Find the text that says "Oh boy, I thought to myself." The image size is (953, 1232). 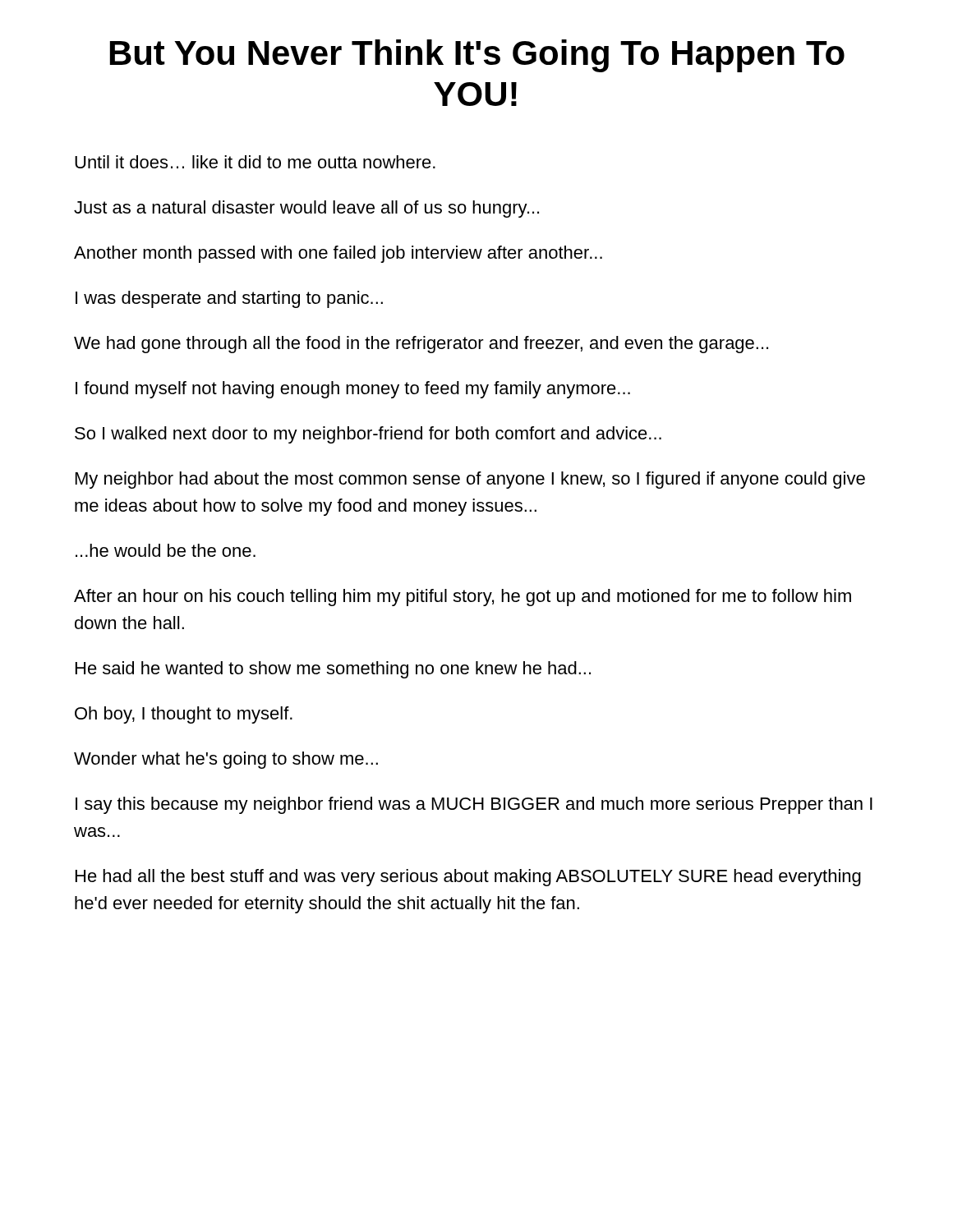pyautogui.click(x=184, y=713)
